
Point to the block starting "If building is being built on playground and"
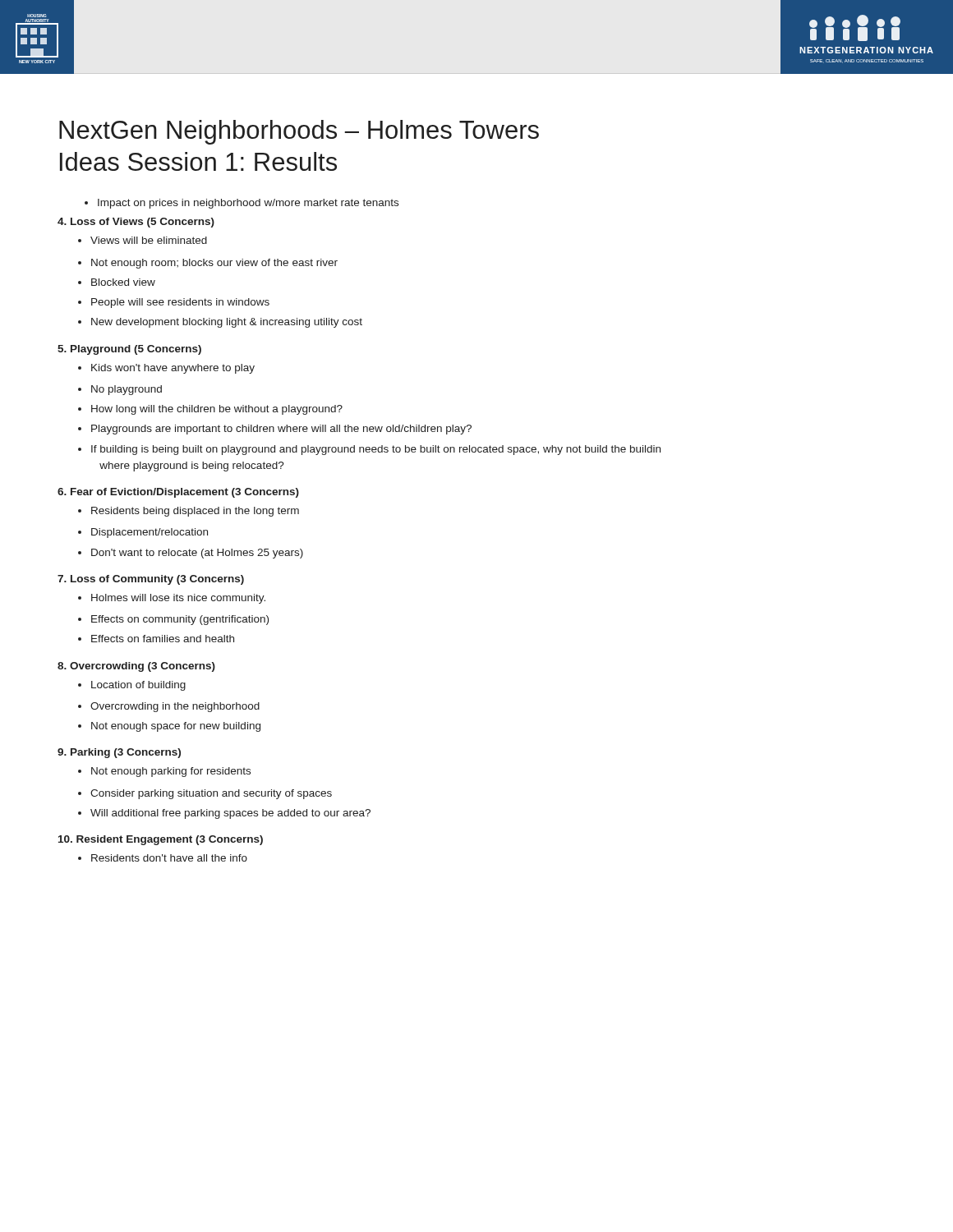coord(476,457)
